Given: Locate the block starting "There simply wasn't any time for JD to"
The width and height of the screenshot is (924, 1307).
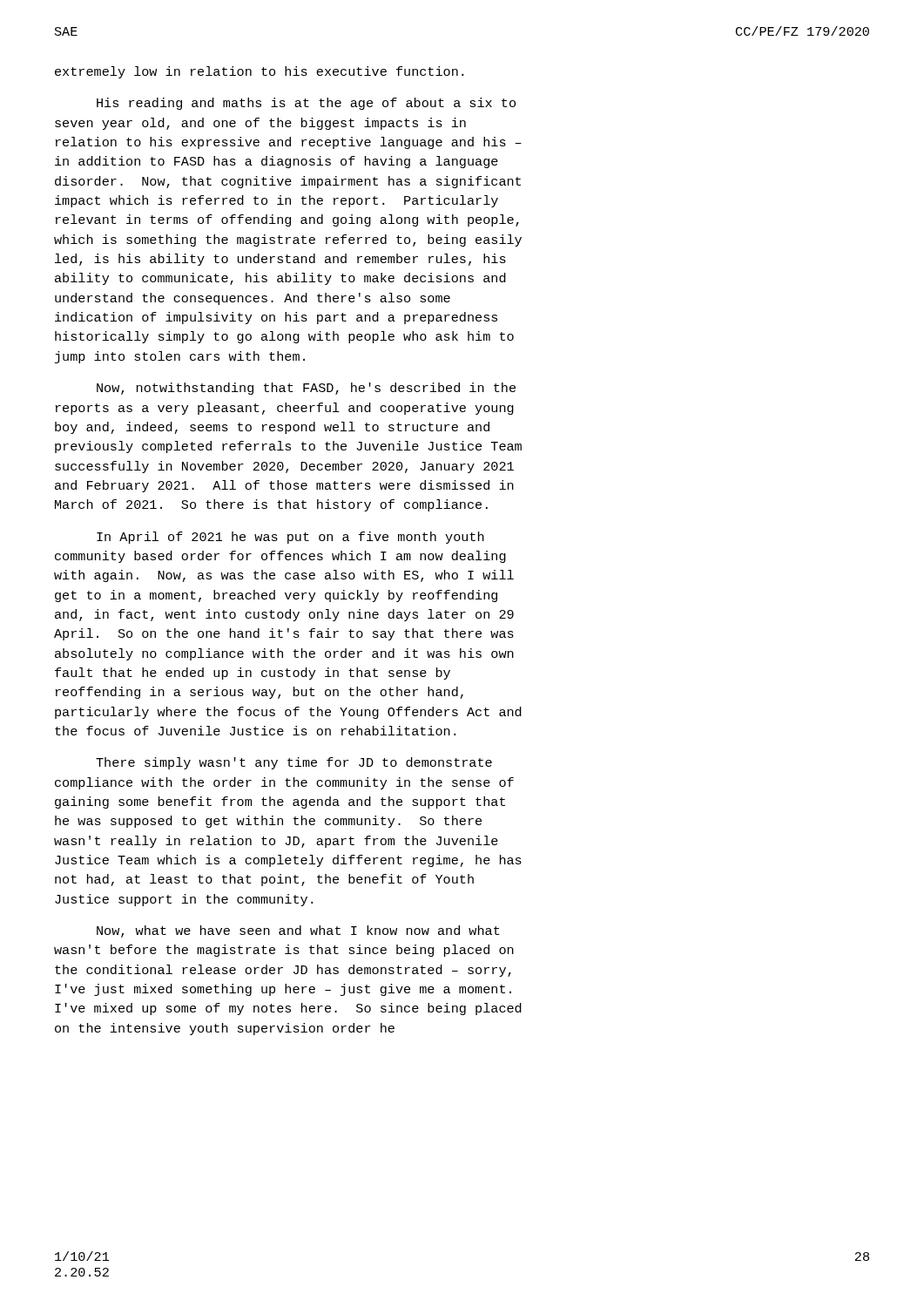Looking at the screenshot, I should (288, 832).
